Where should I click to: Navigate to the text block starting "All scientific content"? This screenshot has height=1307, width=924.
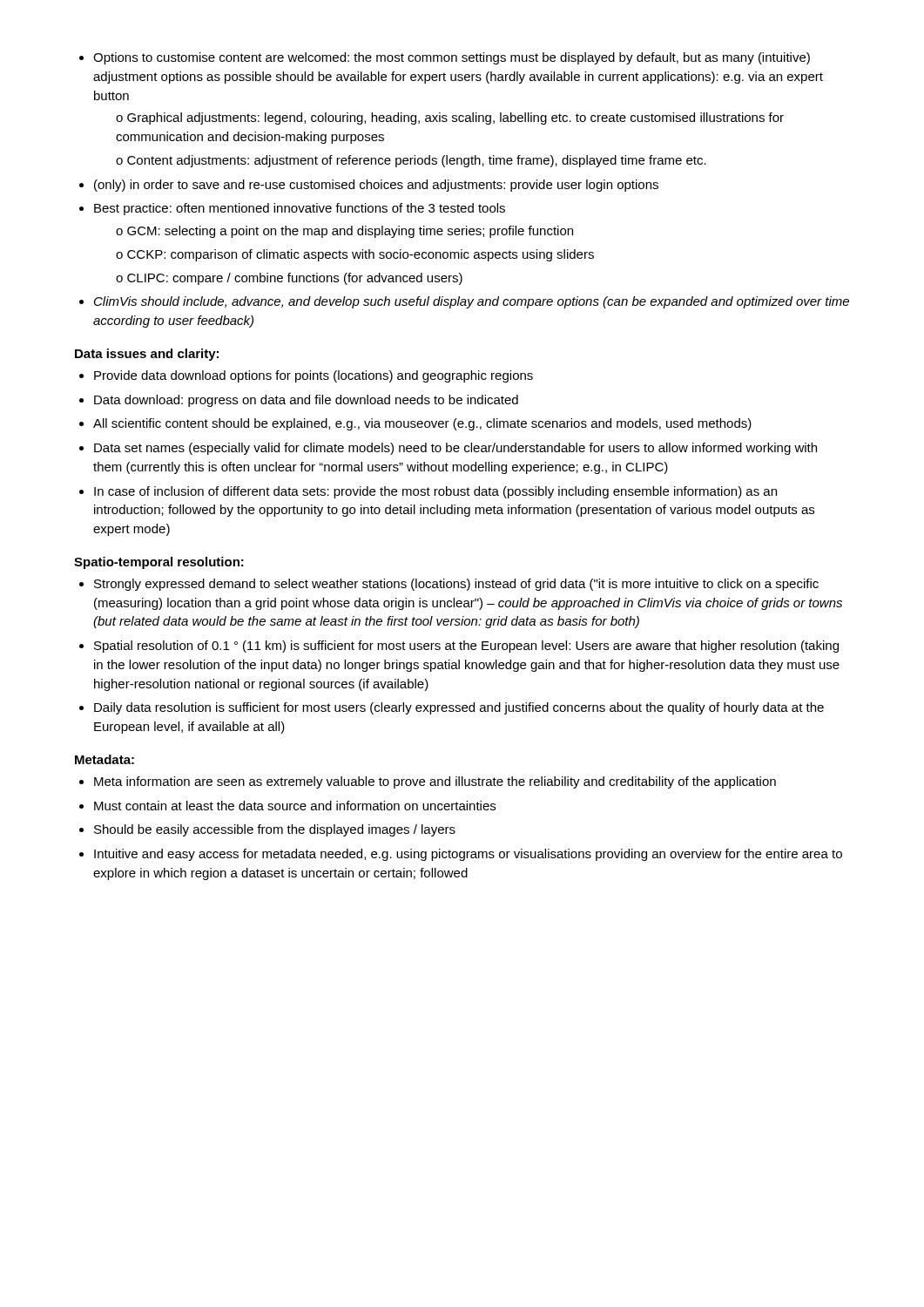(x=462, y=424)
